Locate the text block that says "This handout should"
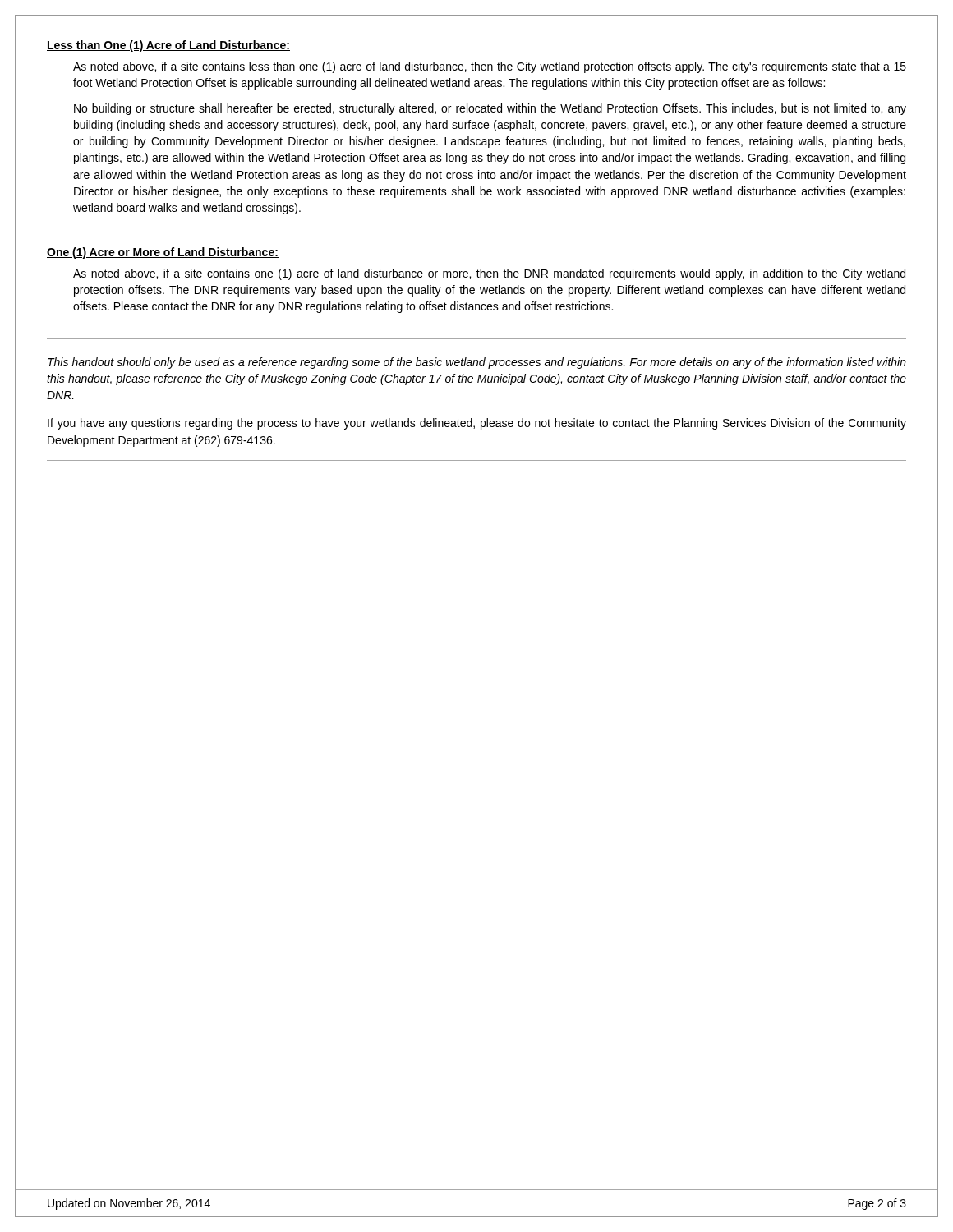 [x=476, y=379]
